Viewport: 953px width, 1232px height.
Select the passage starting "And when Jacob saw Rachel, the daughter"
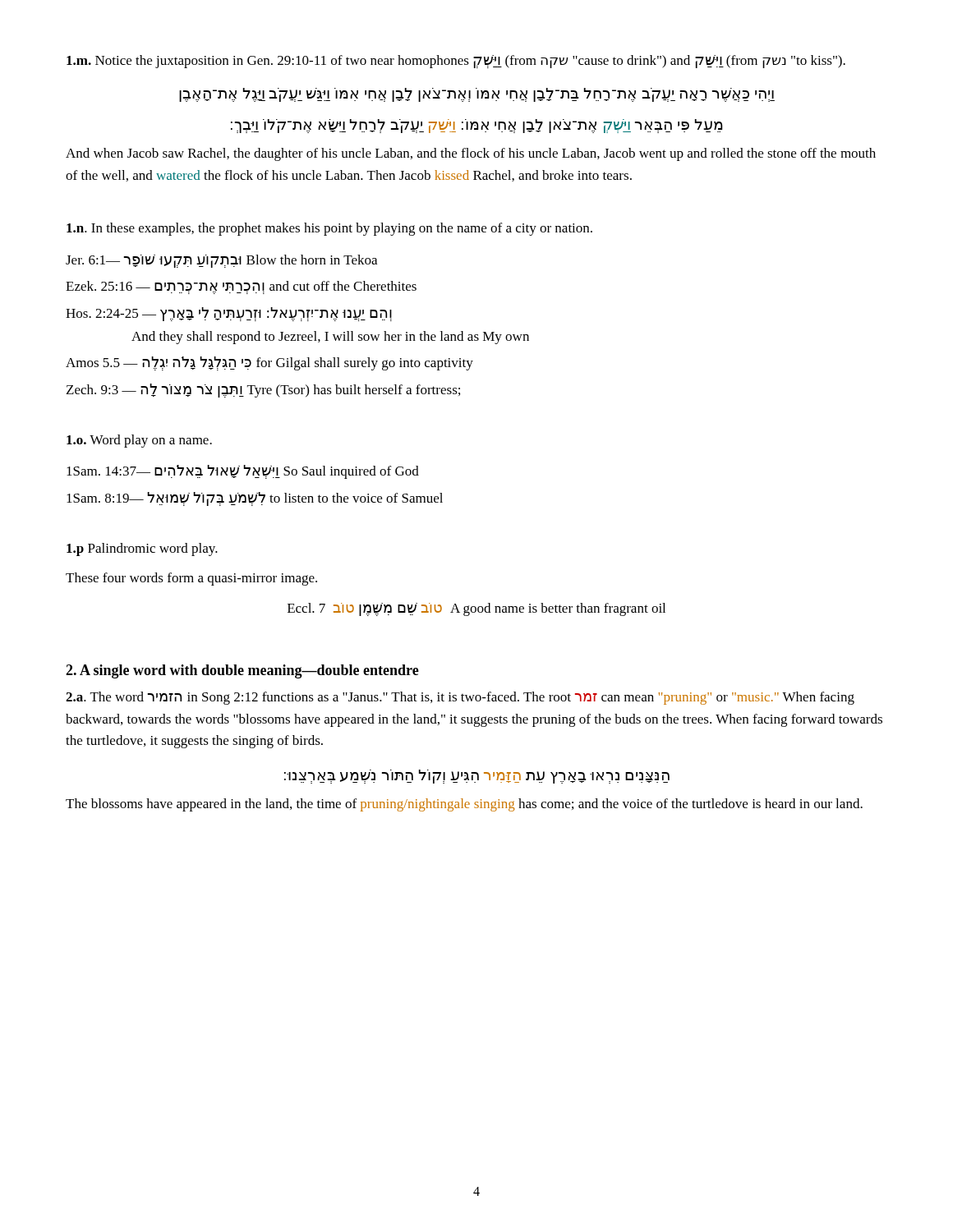[471, 164]
